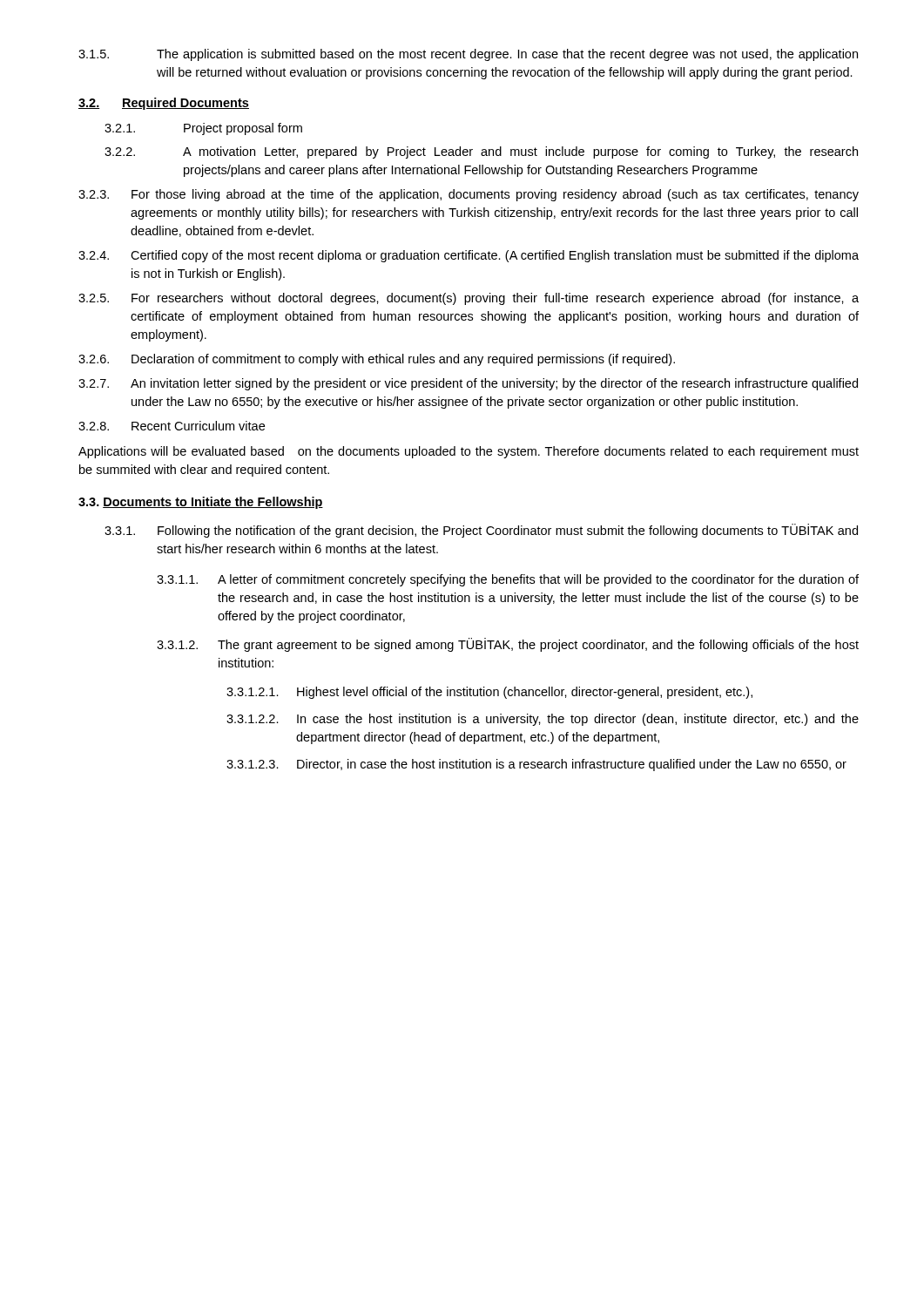Viewport: 924px width, 1307px height.
Task: Find the list item that reads "3.3.1.2. The grant agreement"
Action: [508, 655]
